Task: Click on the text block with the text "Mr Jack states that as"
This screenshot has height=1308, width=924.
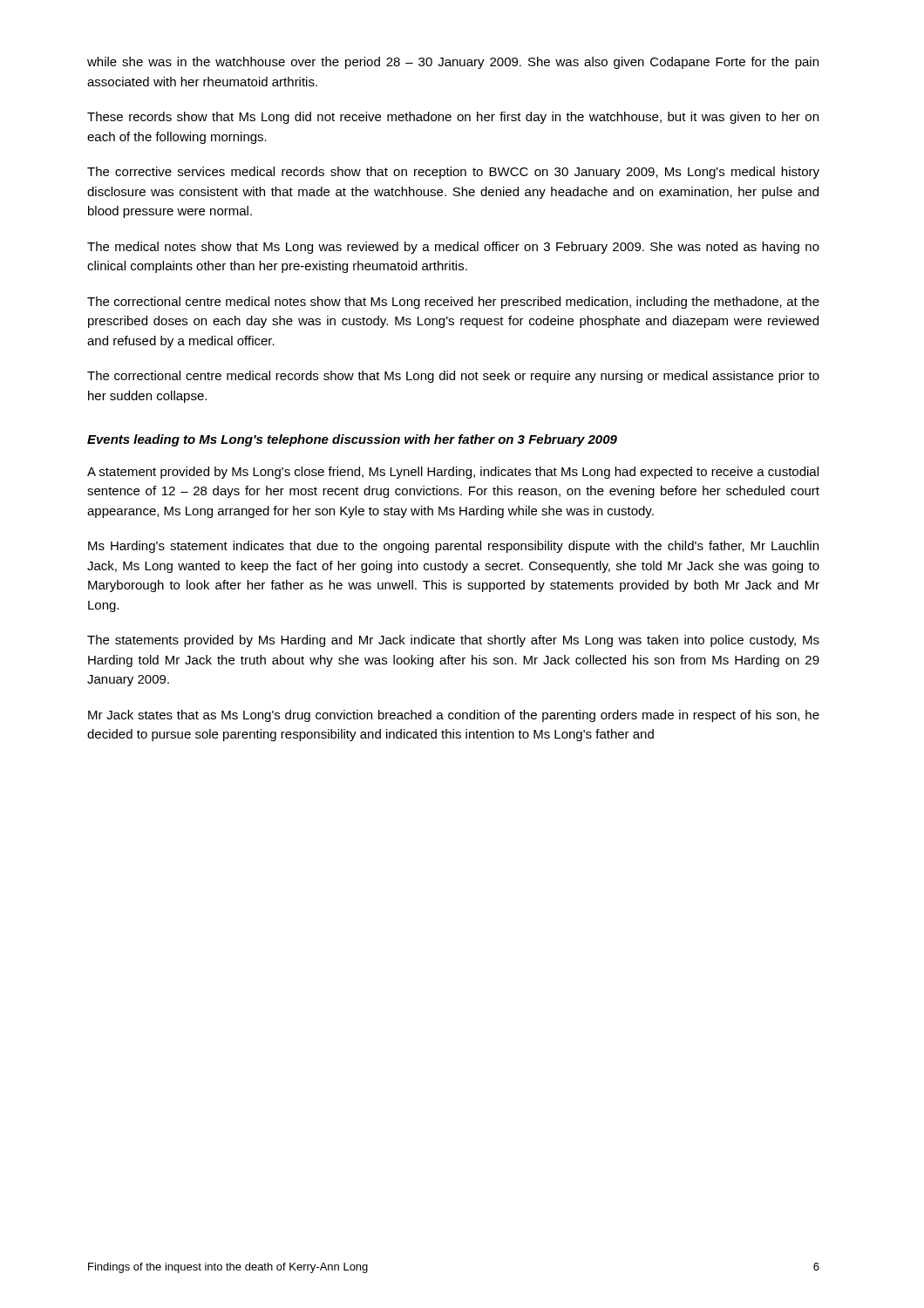Action: pyautogui.click(x=453, y=724)
